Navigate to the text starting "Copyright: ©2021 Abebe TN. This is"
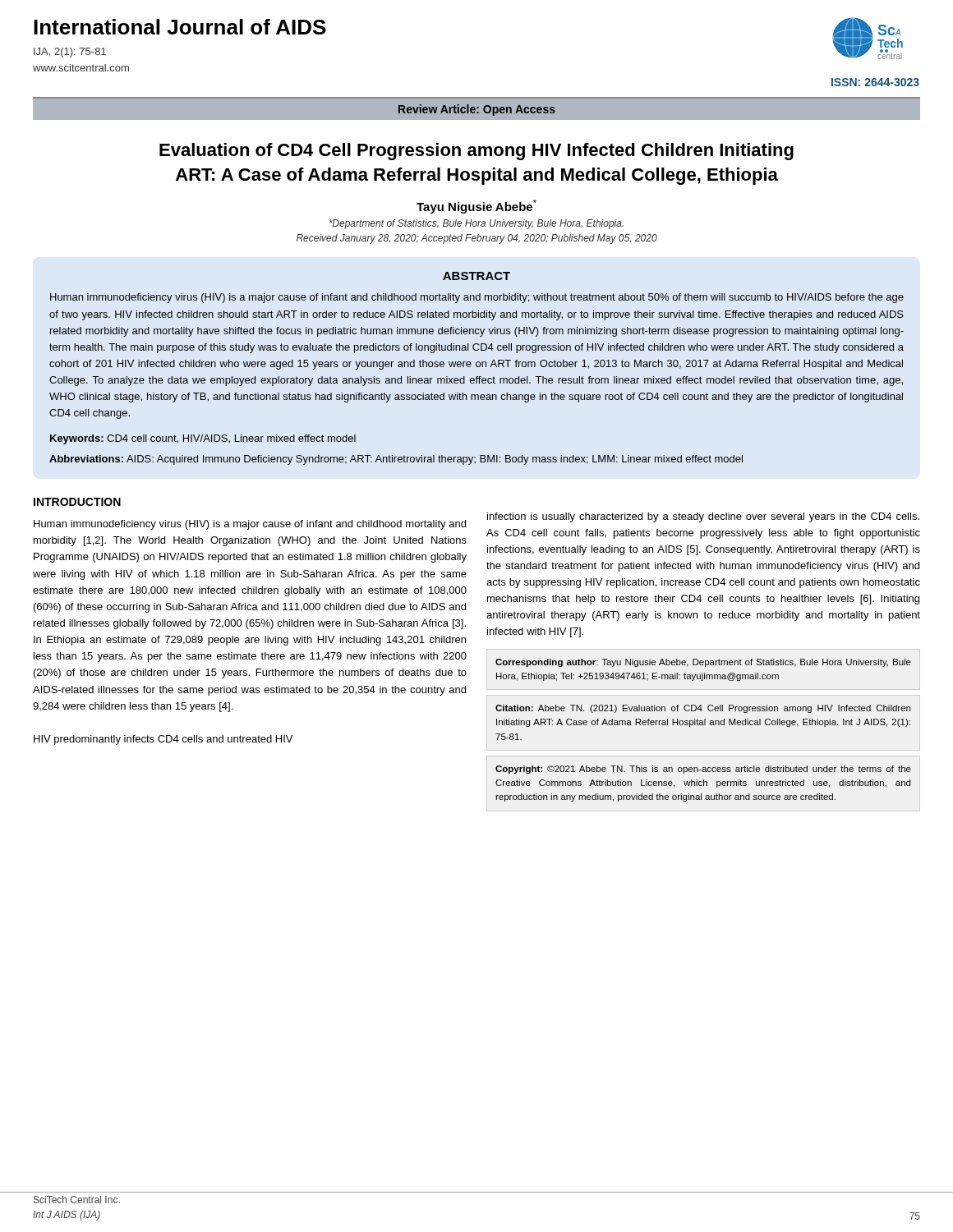The height and width of the screenshot is (1232, 953). [703, 783]
